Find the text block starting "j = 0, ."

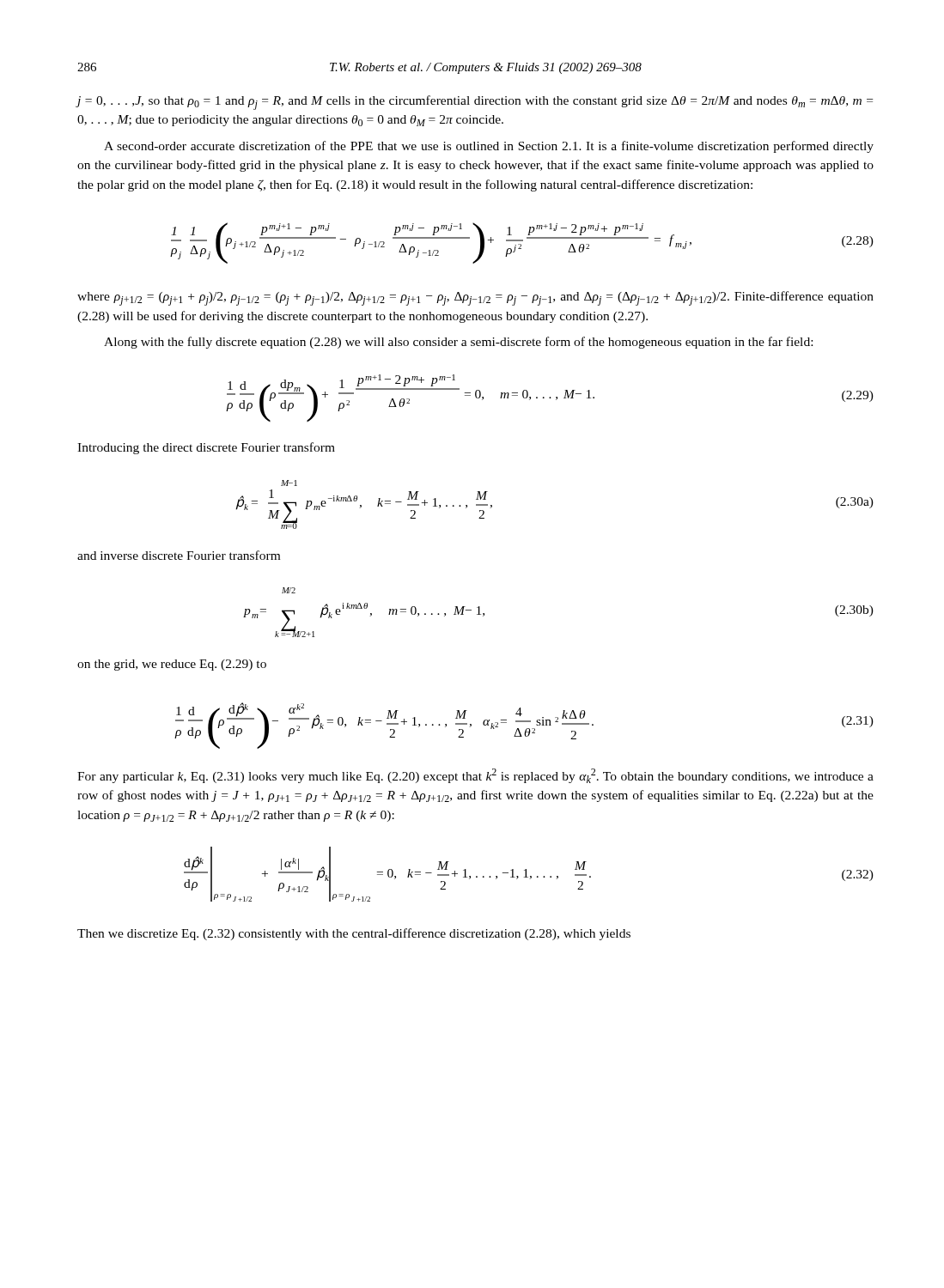475,110
